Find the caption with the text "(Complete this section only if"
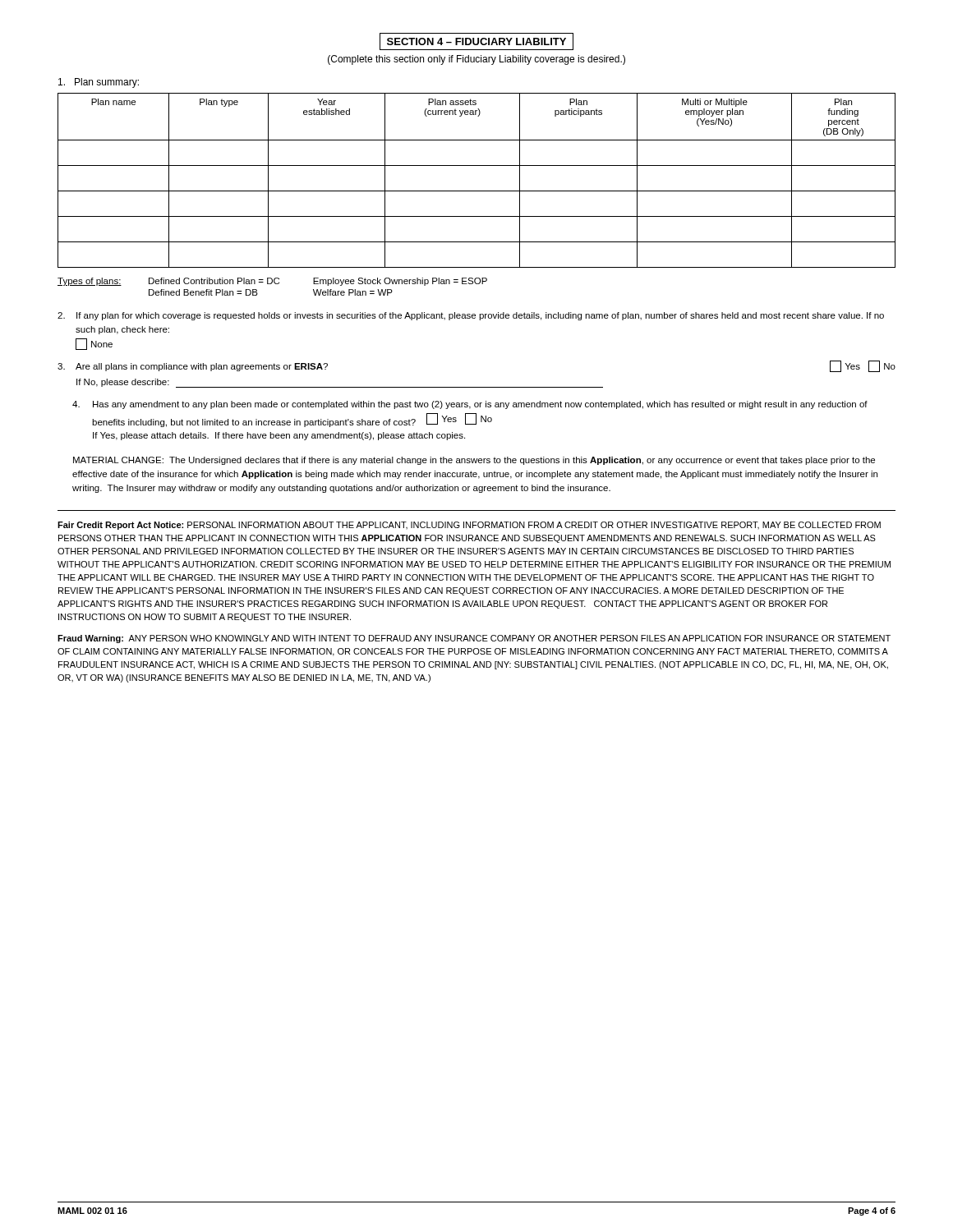Screen dimensions: 1232x953 [x=476, y=59]
